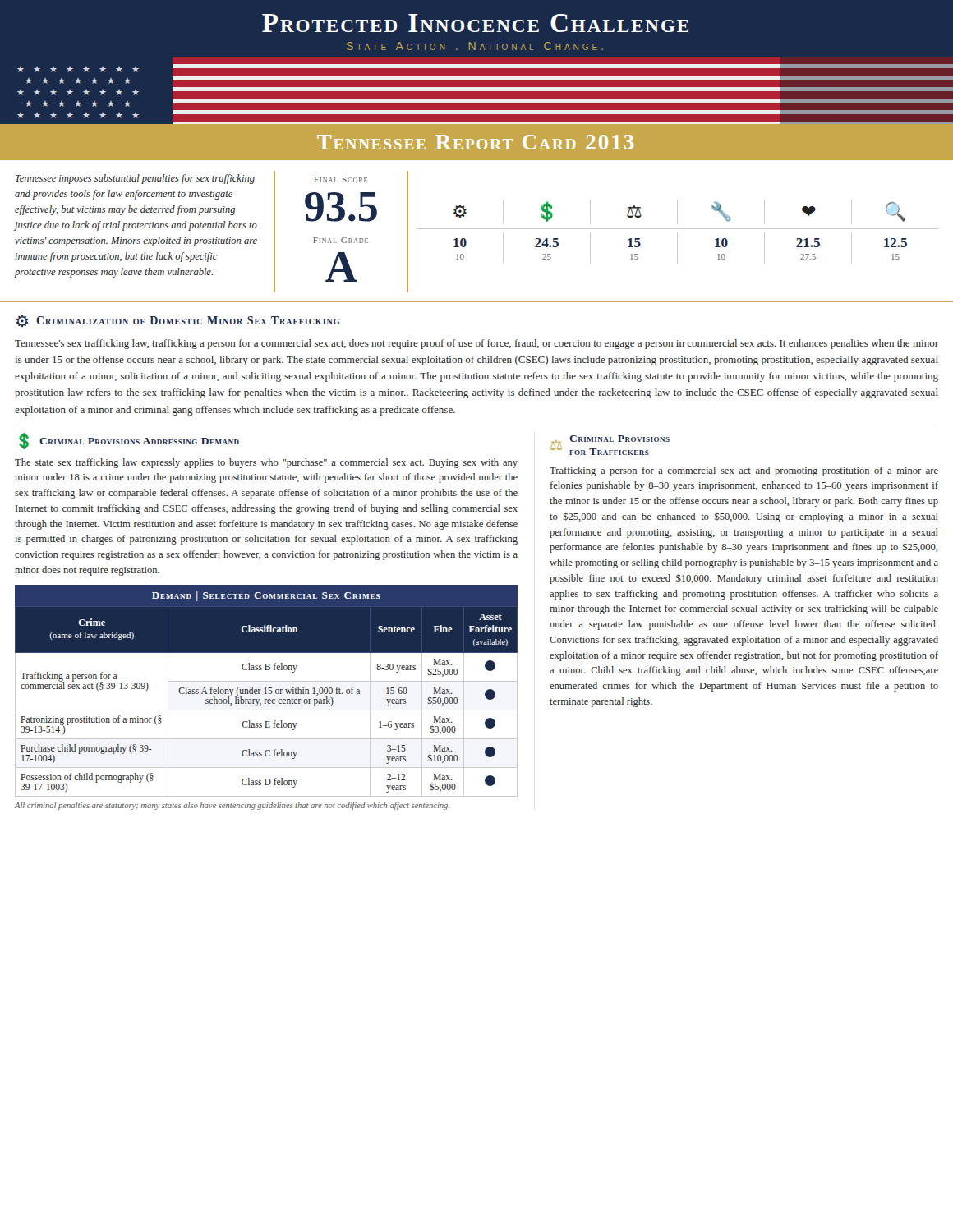Locate the table with the text "15-60 years"
Screen dimensions: 1232x953
coord(266,691)
